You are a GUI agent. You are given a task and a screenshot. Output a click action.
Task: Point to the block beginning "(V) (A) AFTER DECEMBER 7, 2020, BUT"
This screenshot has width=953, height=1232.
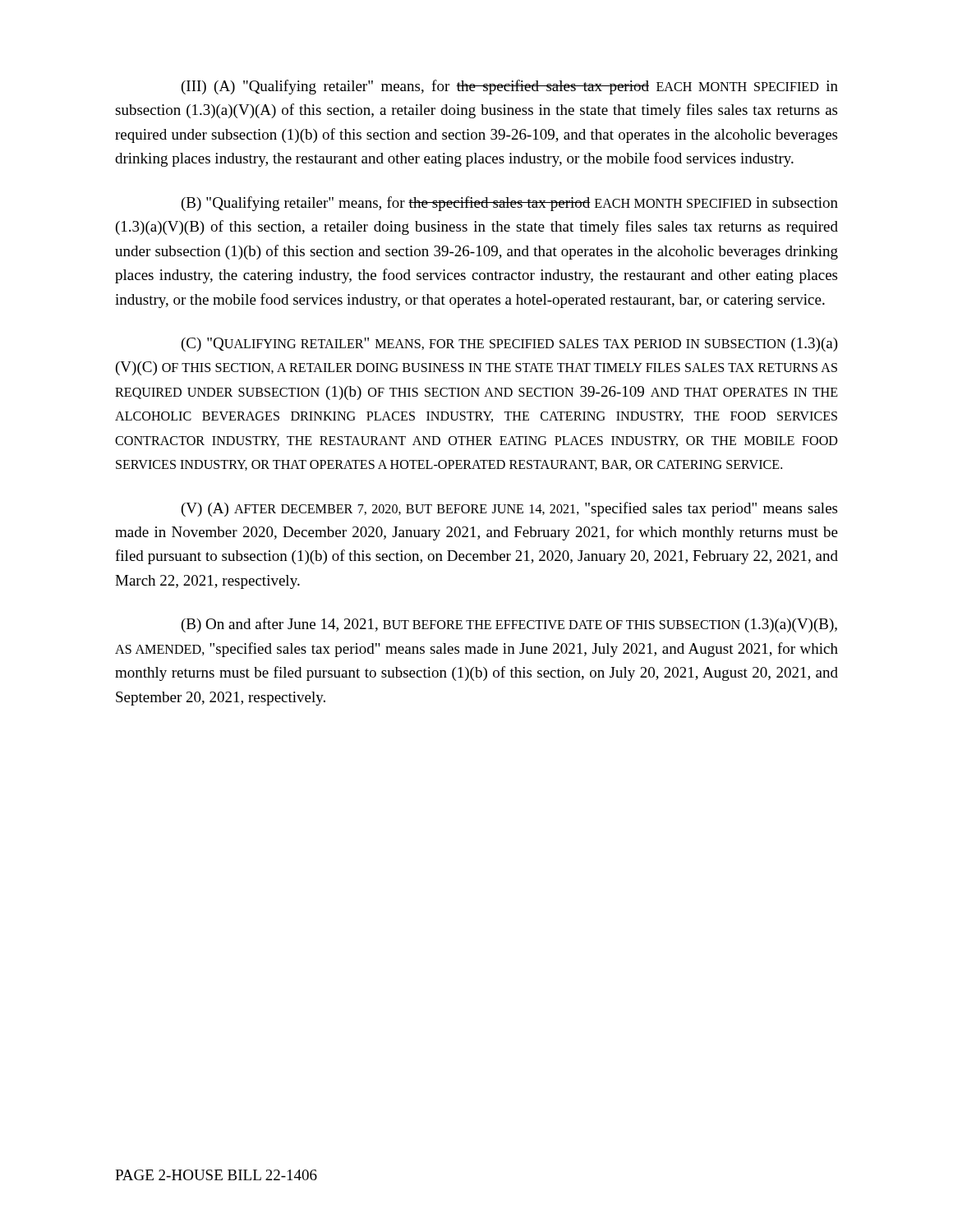click(476, 544)
